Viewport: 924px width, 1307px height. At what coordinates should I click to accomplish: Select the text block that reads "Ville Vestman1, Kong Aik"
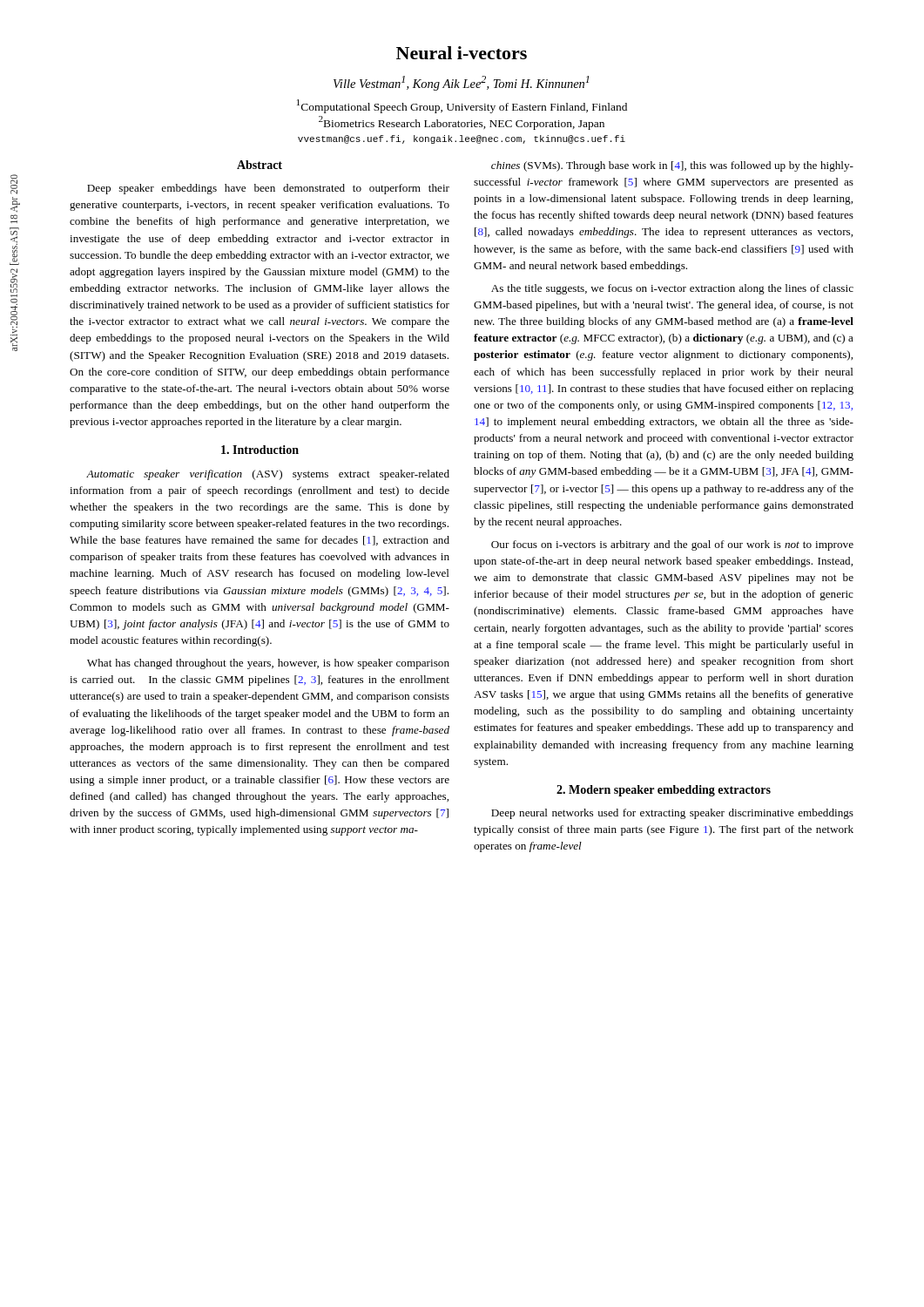(x=462, y=82)
